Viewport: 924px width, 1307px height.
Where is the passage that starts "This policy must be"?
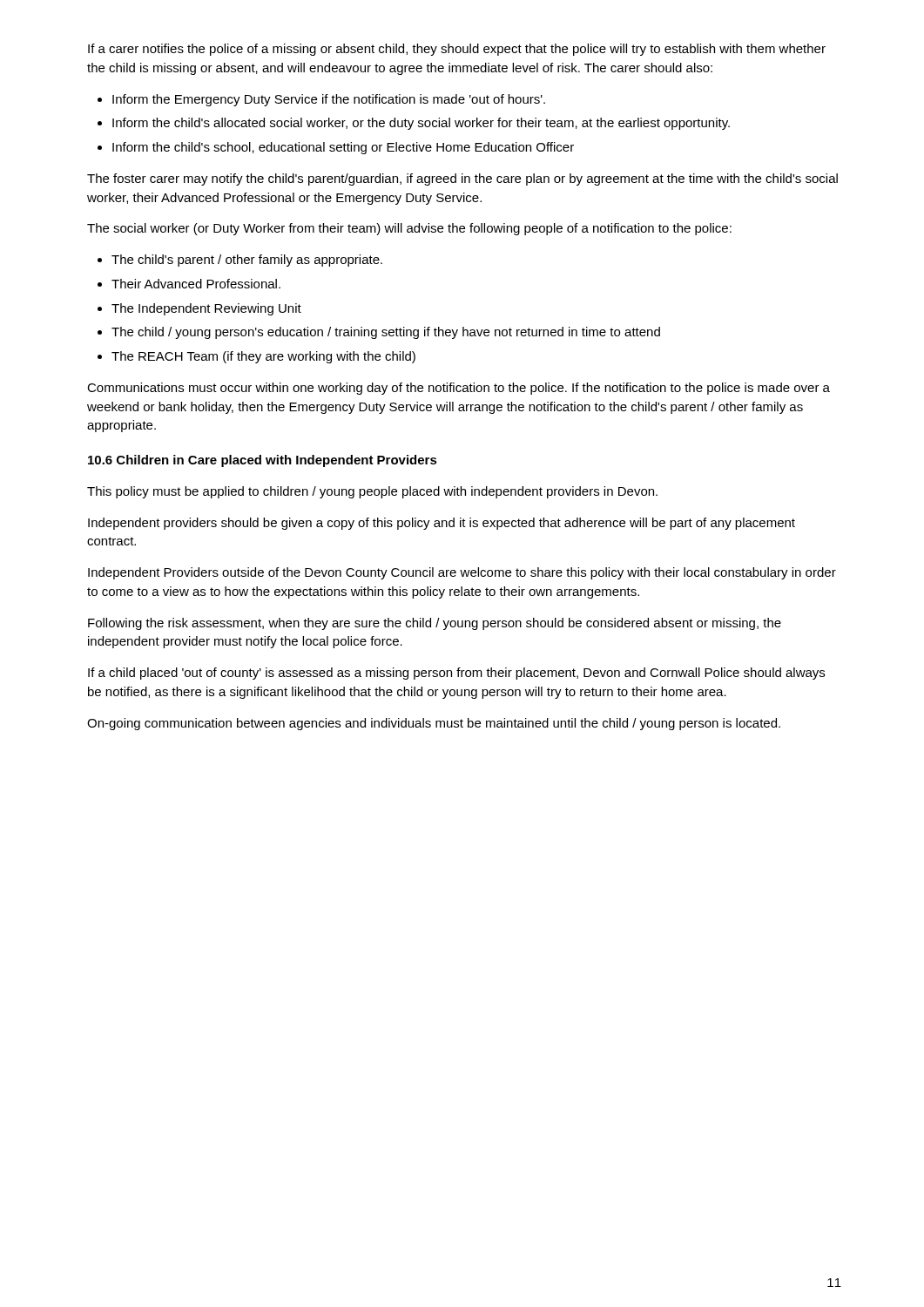[373, 491]
